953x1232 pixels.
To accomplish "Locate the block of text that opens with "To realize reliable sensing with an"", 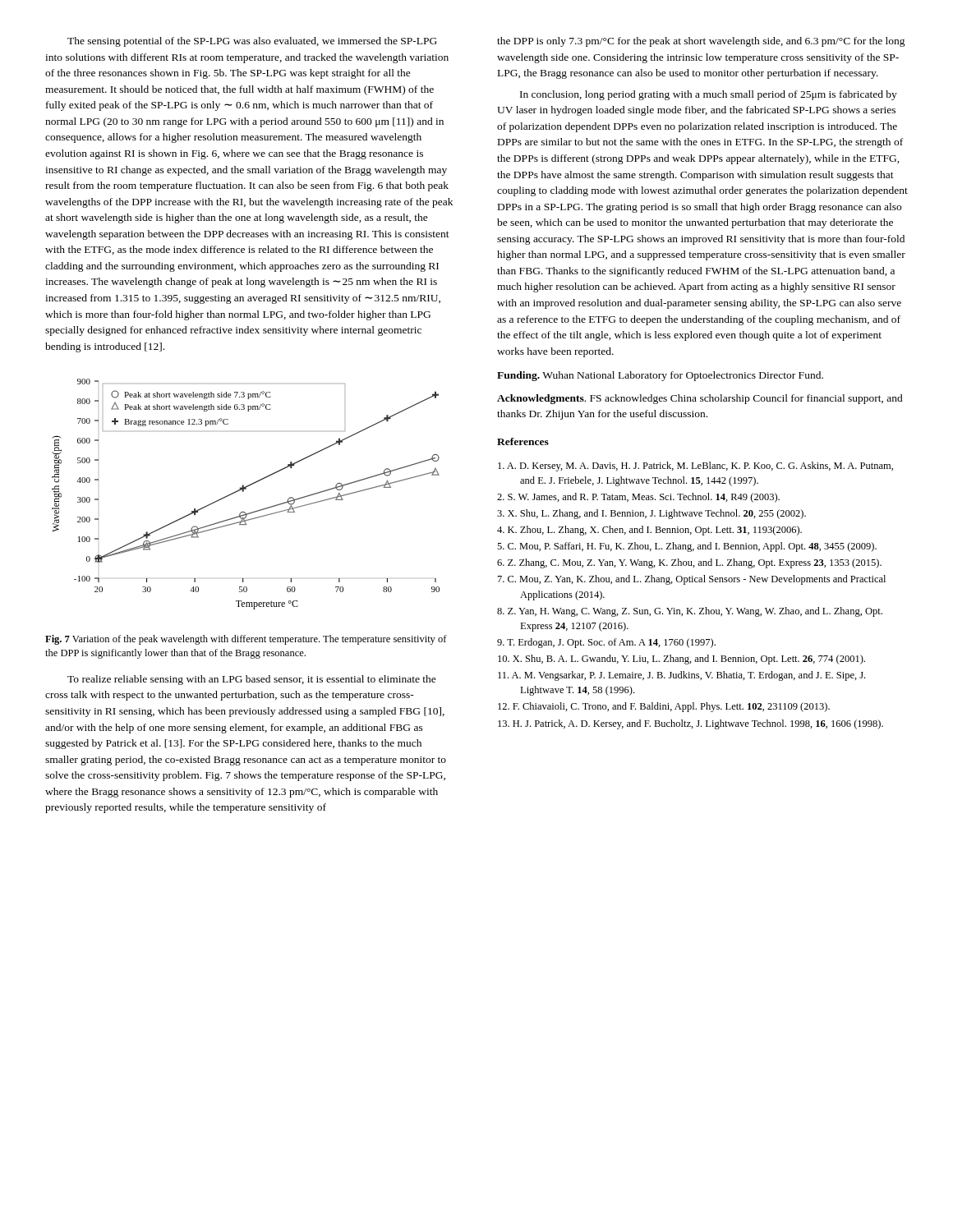I will click(251, 743).
